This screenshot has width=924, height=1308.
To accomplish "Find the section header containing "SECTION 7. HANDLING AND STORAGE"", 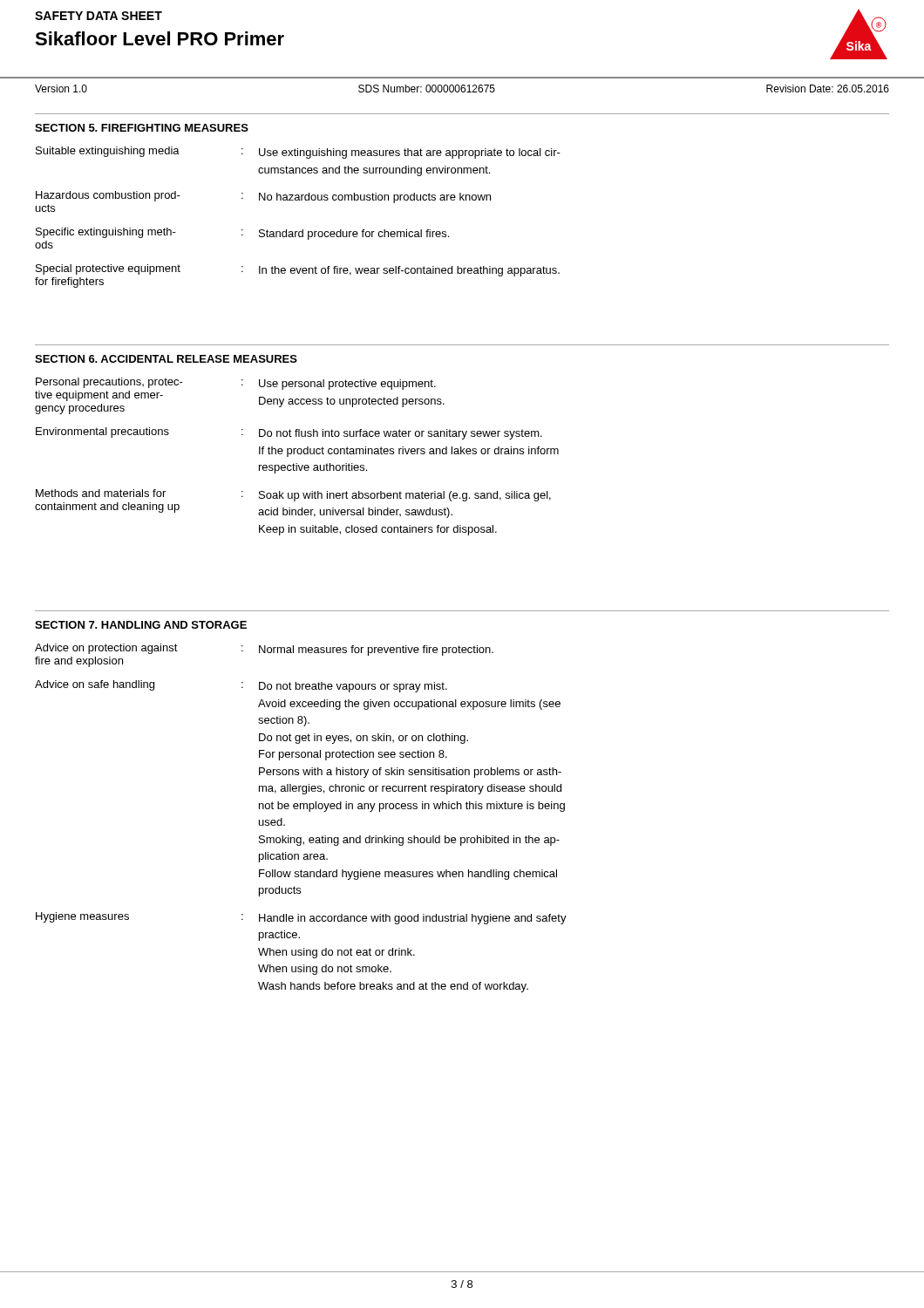I will click(462, 621).
